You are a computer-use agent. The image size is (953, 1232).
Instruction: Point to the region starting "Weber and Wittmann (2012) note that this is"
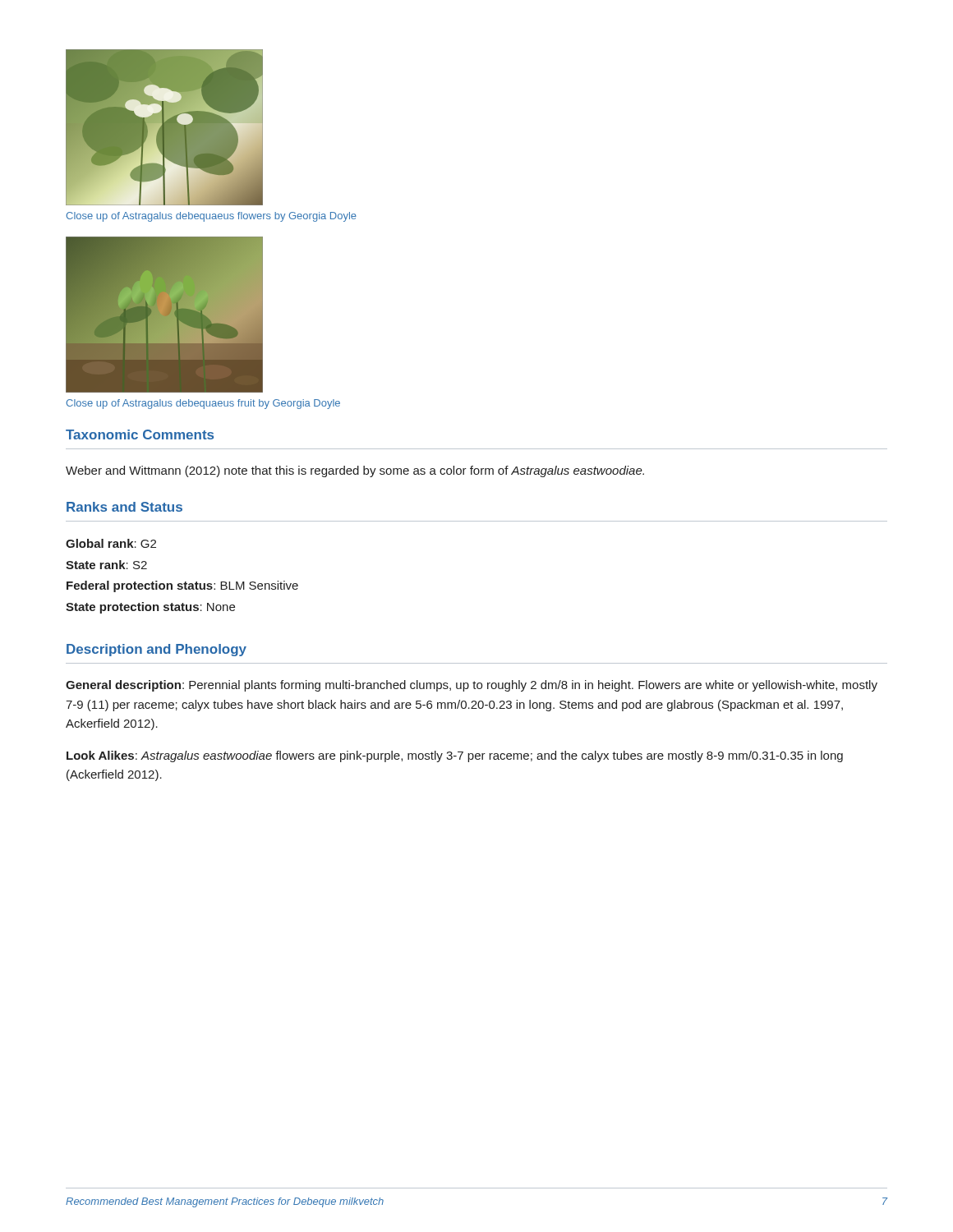click(x=356, y=470)
